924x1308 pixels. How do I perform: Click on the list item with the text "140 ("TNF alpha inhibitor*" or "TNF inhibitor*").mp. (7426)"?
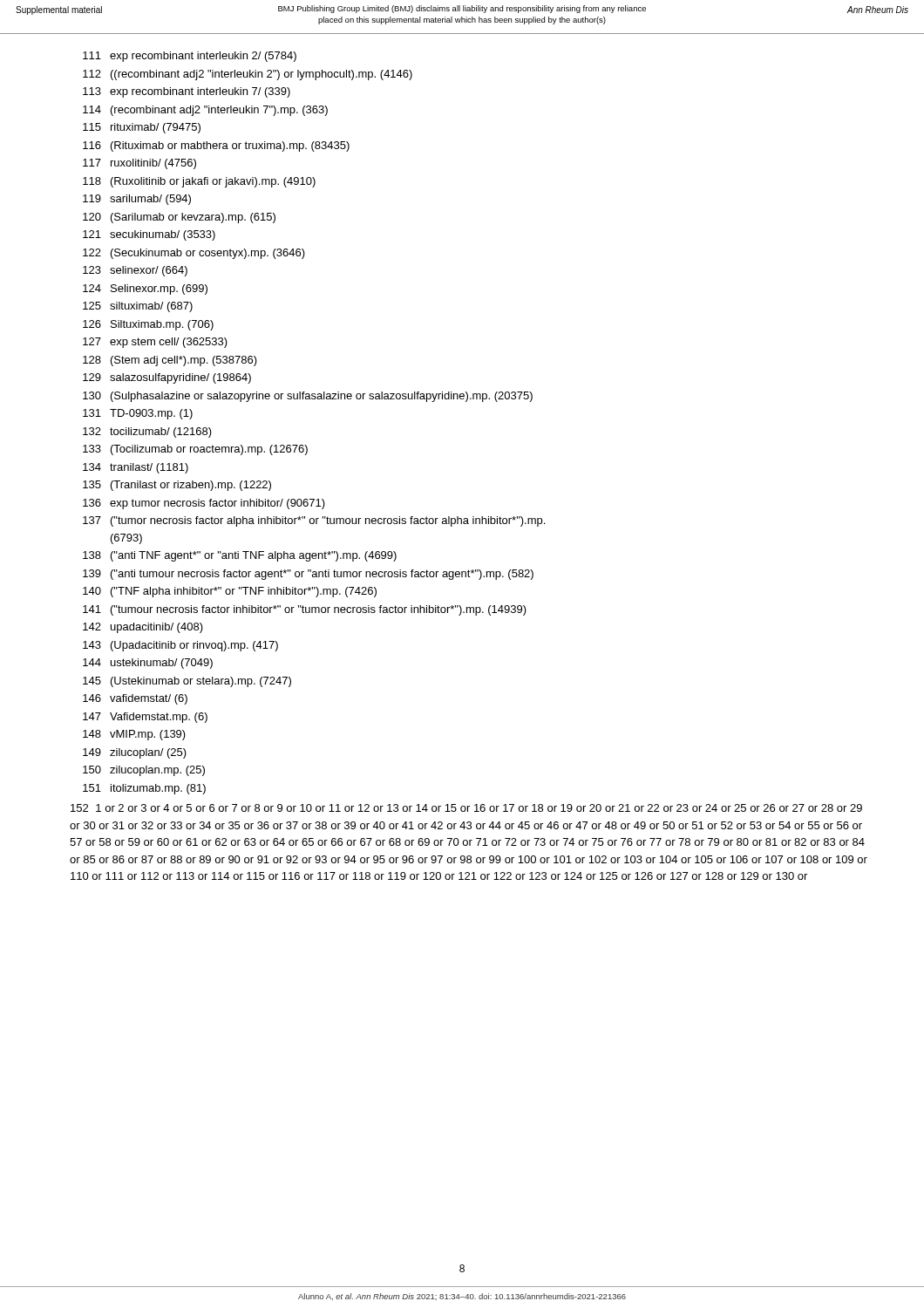click(x=230, y=592)
